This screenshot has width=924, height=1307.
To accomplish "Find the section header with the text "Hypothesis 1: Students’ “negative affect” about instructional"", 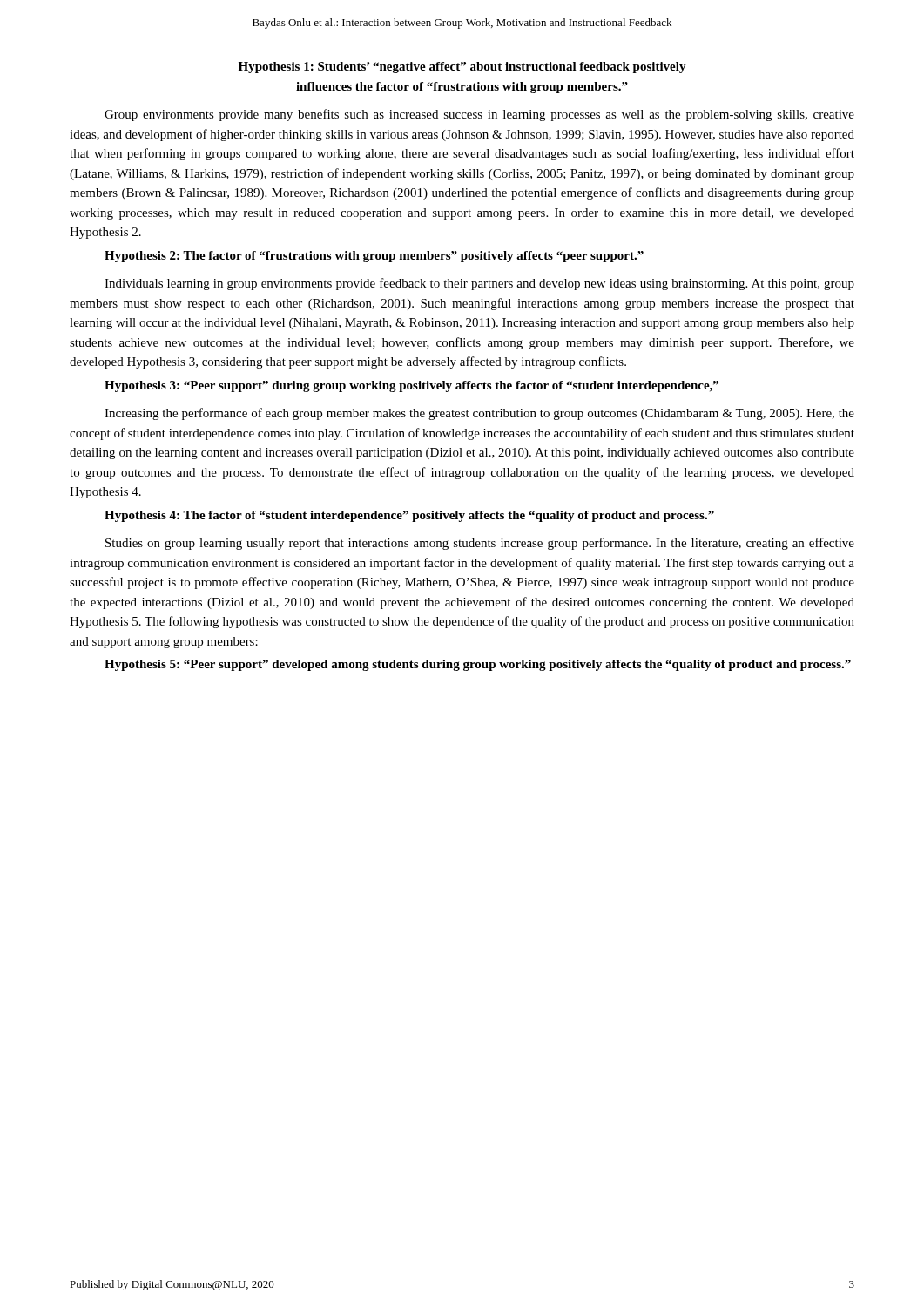I will (x=462, y=76).
